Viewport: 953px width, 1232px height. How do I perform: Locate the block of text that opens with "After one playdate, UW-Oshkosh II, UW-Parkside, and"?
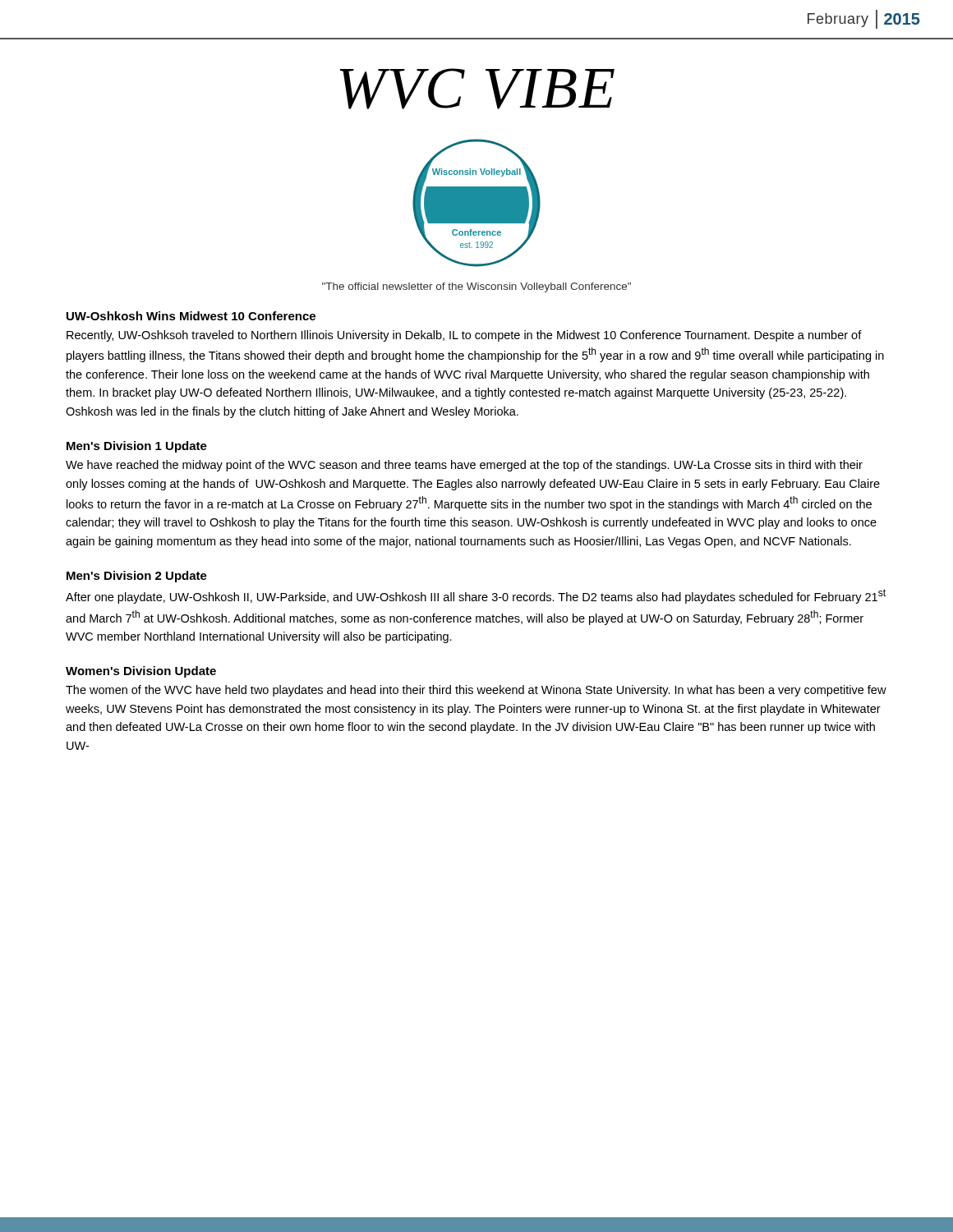click(x=476, y=615)
